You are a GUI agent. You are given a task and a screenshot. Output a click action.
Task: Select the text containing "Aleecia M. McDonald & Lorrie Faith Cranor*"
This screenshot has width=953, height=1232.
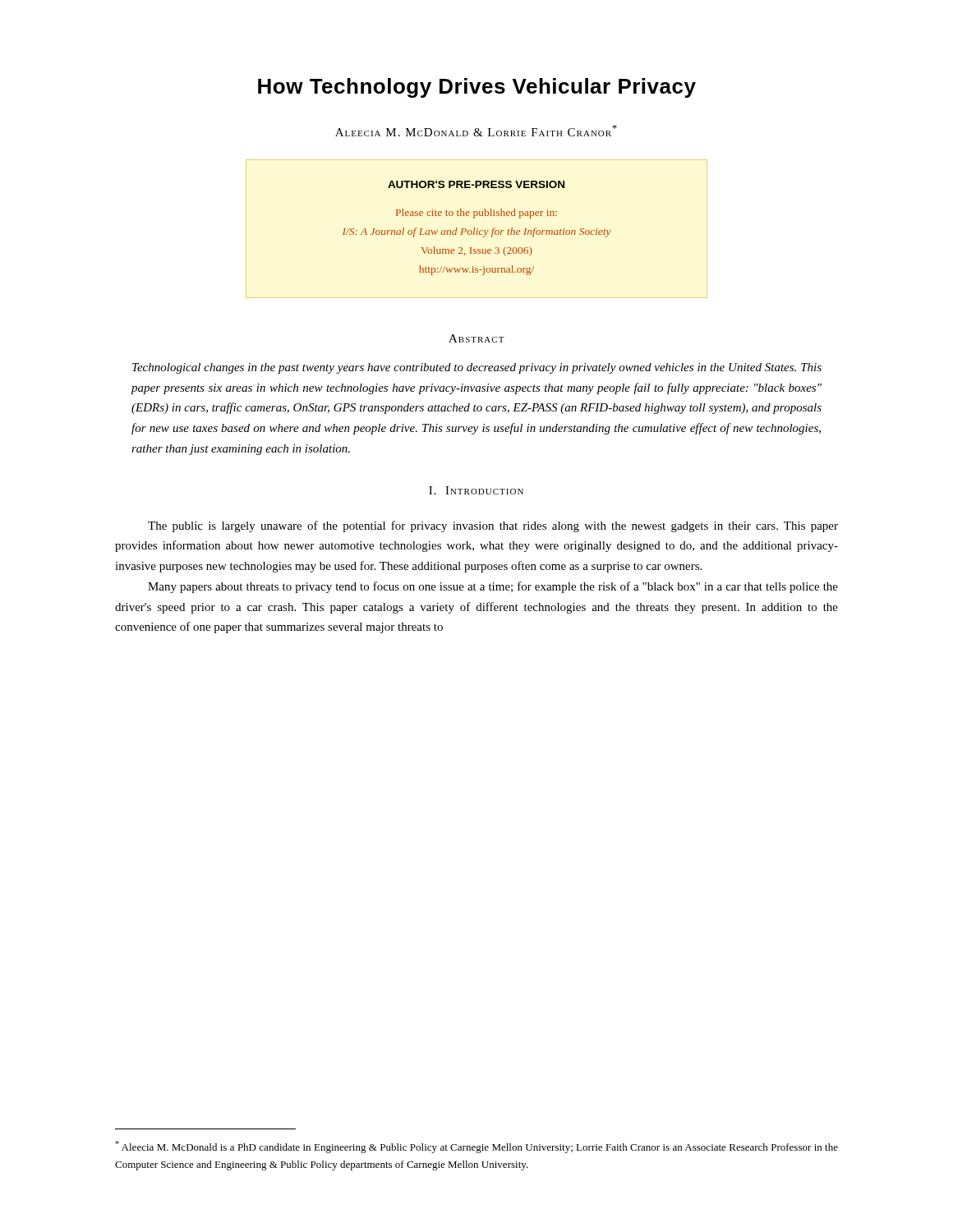coord(476,131)
